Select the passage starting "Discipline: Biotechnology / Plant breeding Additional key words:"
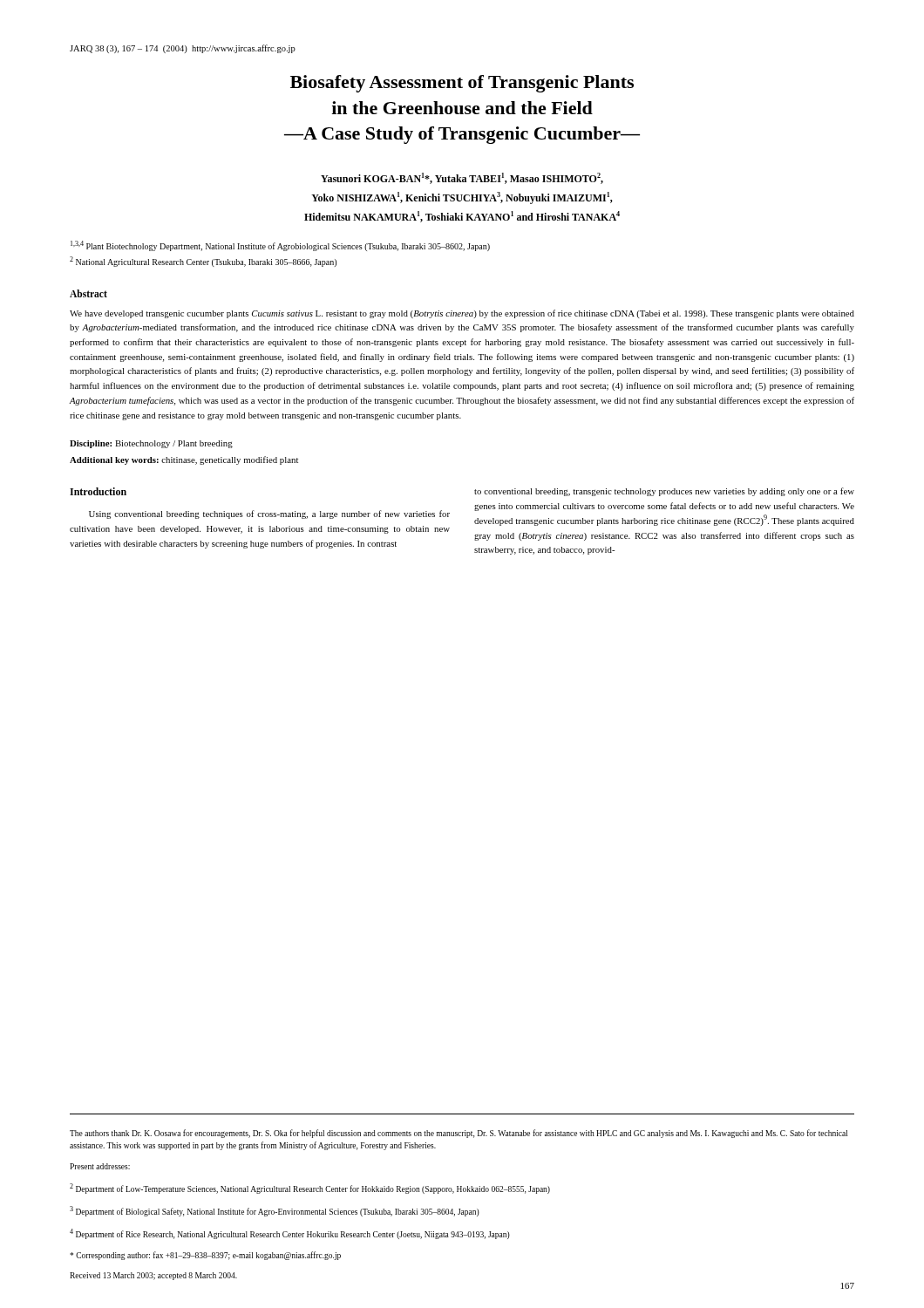The width and height of the screenshot is (924, 1308). 151,444
